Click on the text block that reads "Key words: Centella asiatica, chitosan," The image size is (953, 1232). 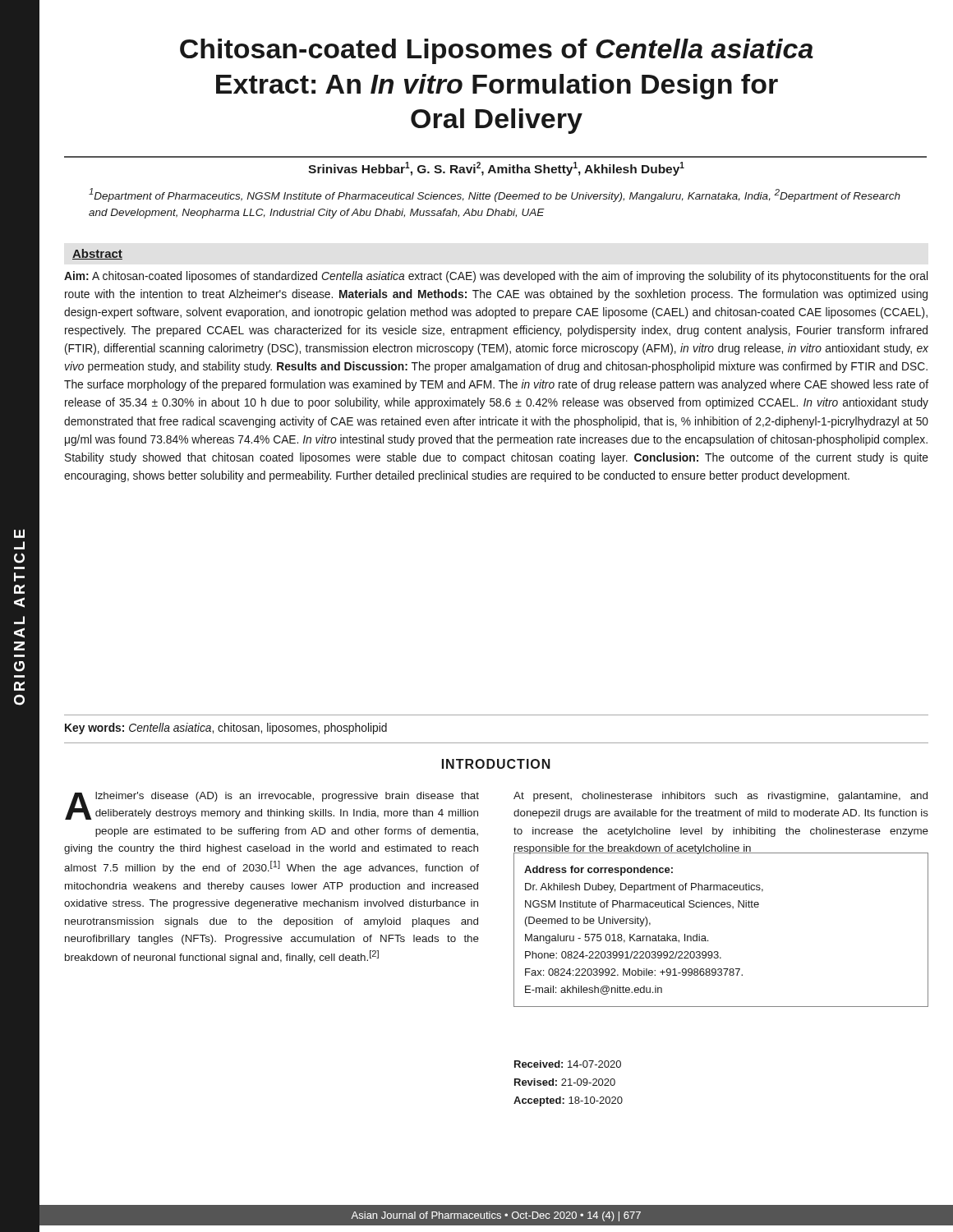point(226,728)
